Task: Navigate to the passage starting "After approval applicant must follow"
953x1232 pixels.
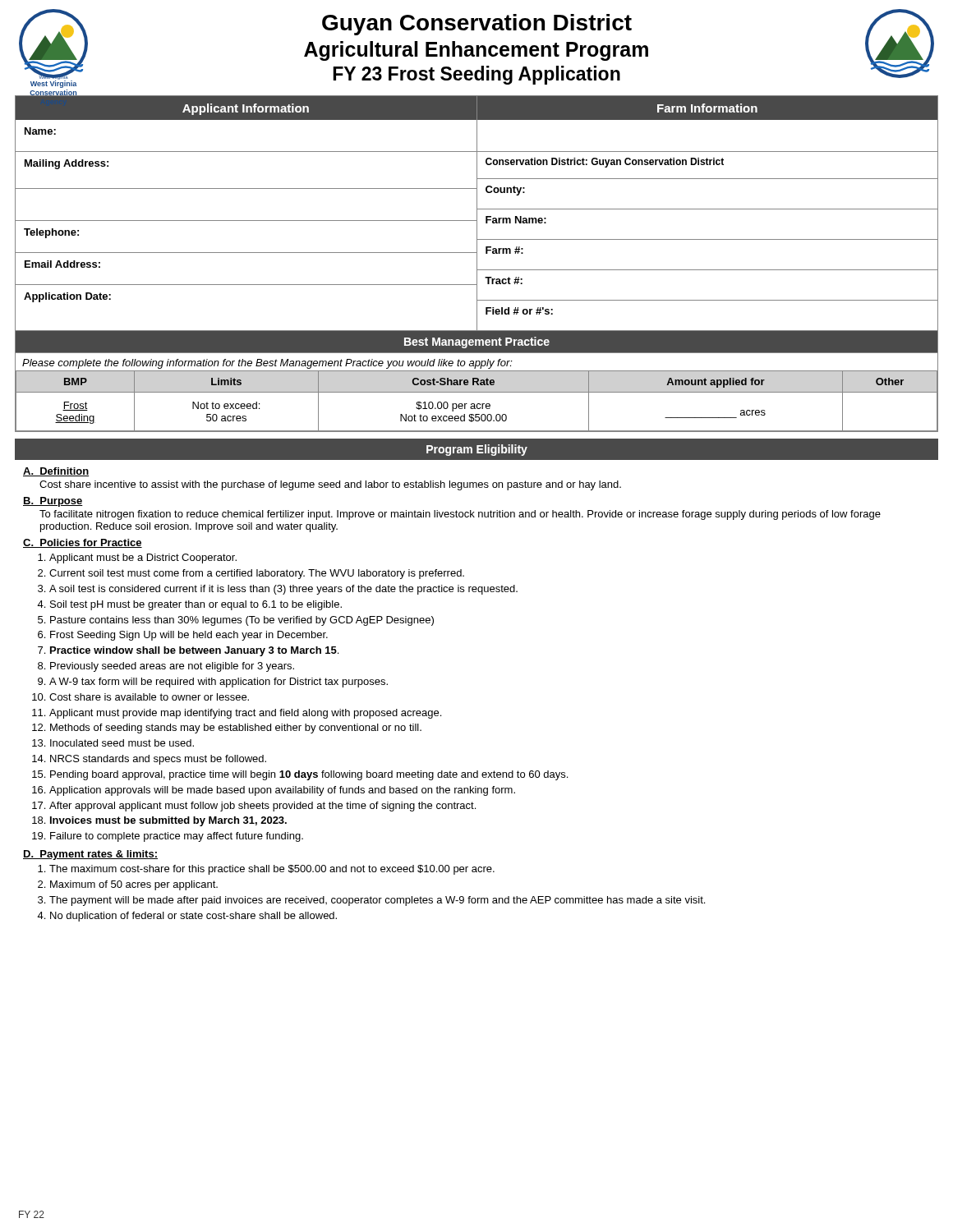Action: point(263,805)
